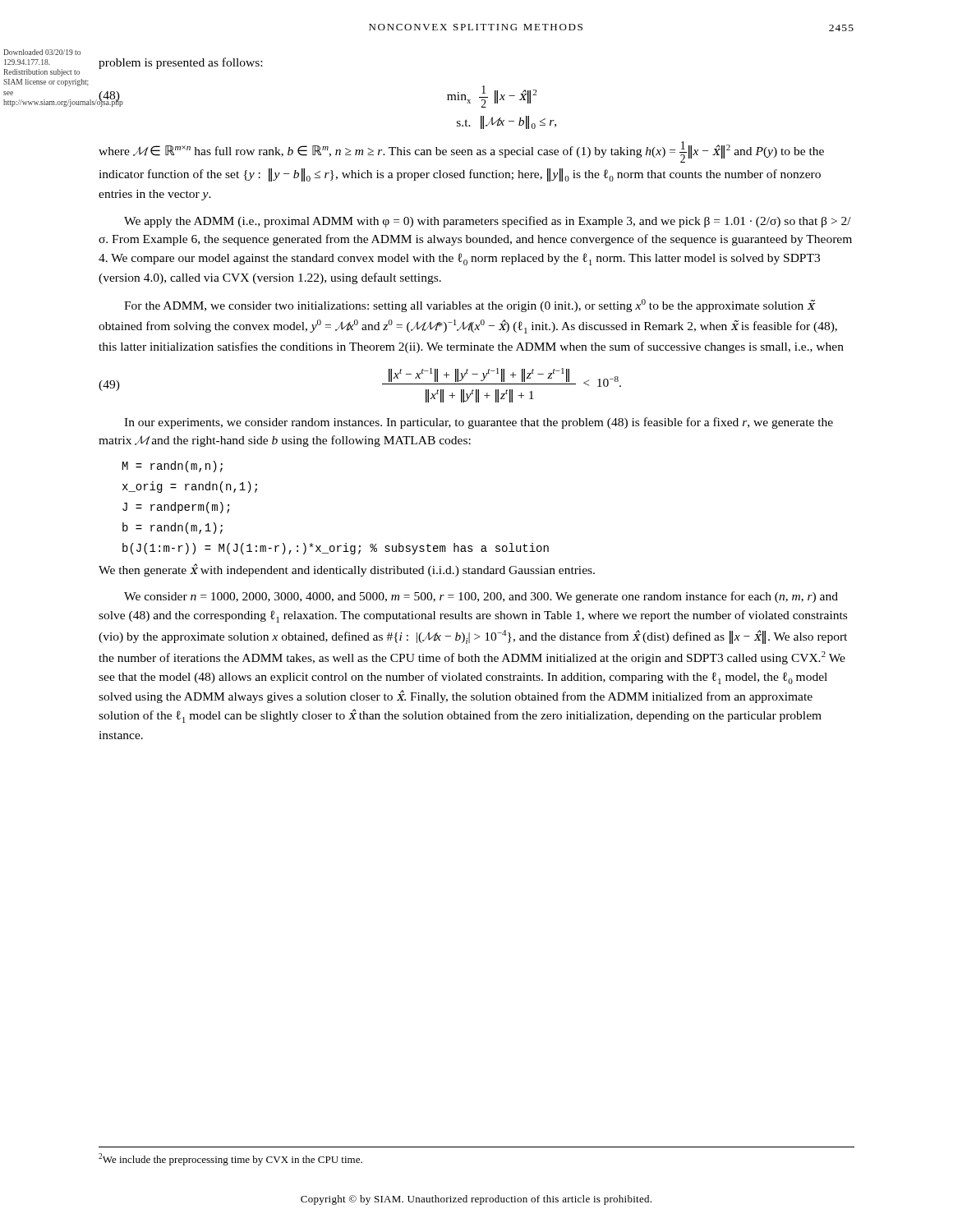Click on the passage starting "In our experiments, we consider random instances."
Image resolution: width=953 pixels, height=1232 pixels.
point(476,431)
